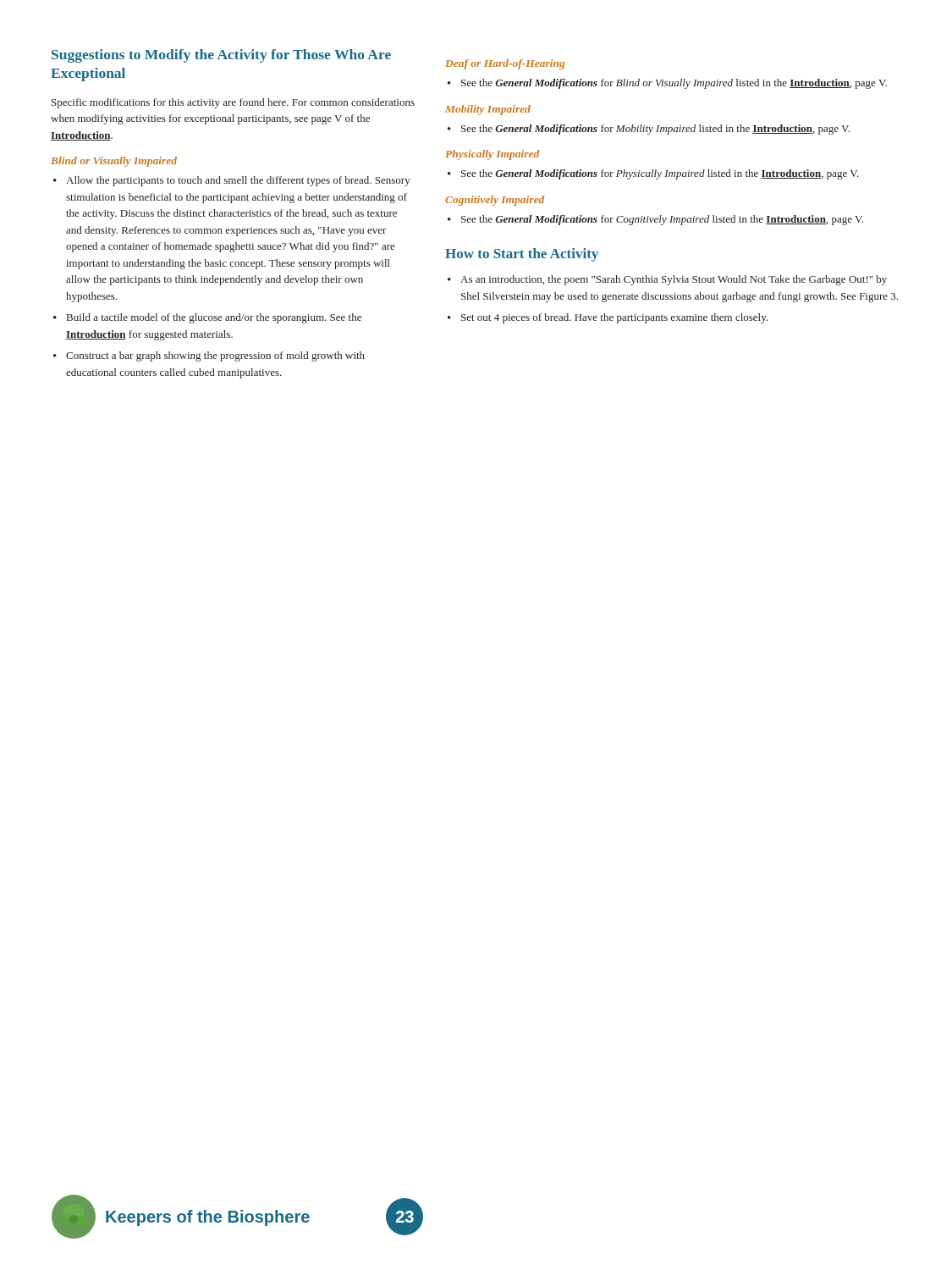Navigate to the element starting "Physically Impaired"
Viewport: 952px width, 1270px height.
(492, 155)
